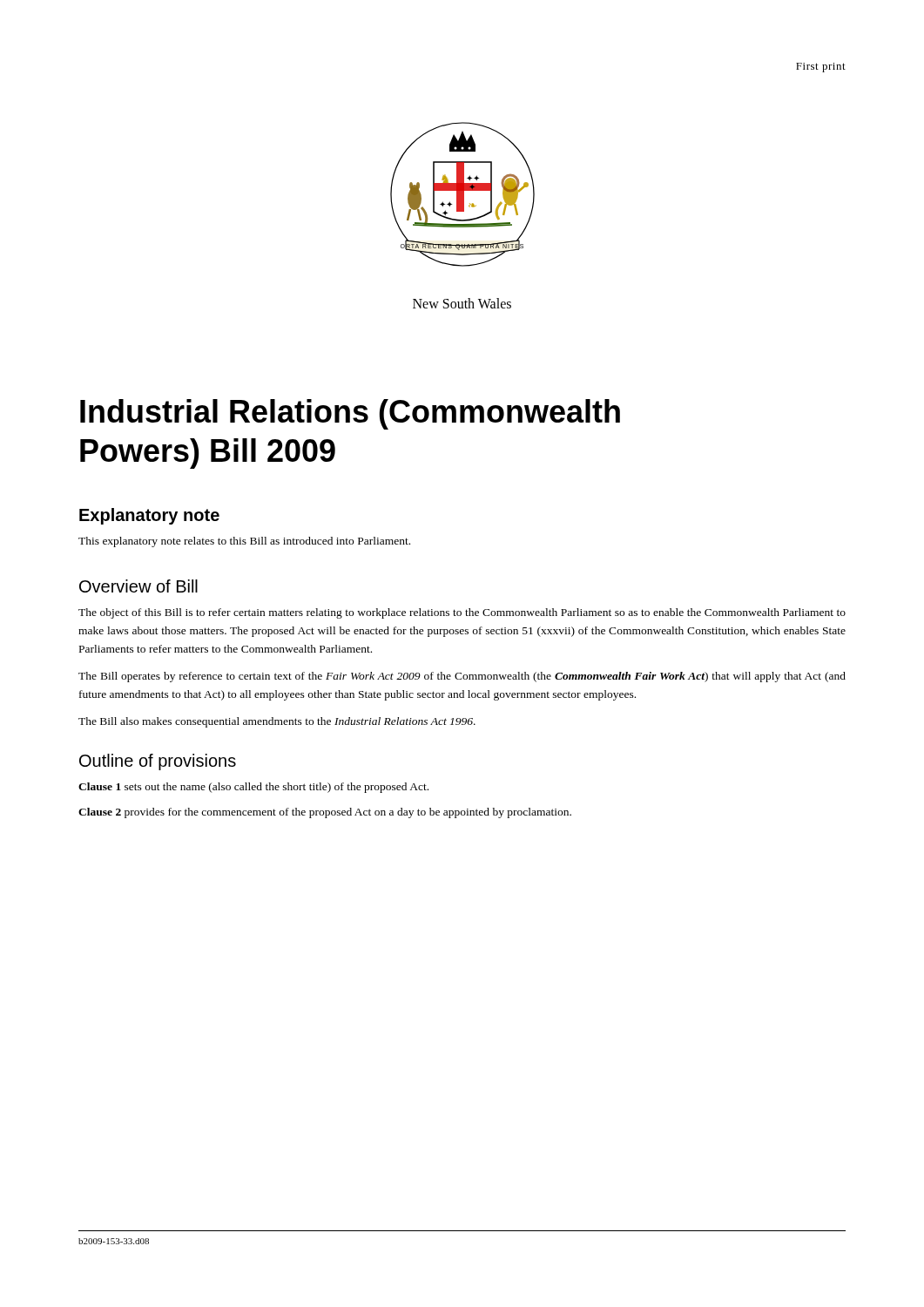Where is the passage that starts "Clause 2 provides for the commencement of the"?

point(325,812)
